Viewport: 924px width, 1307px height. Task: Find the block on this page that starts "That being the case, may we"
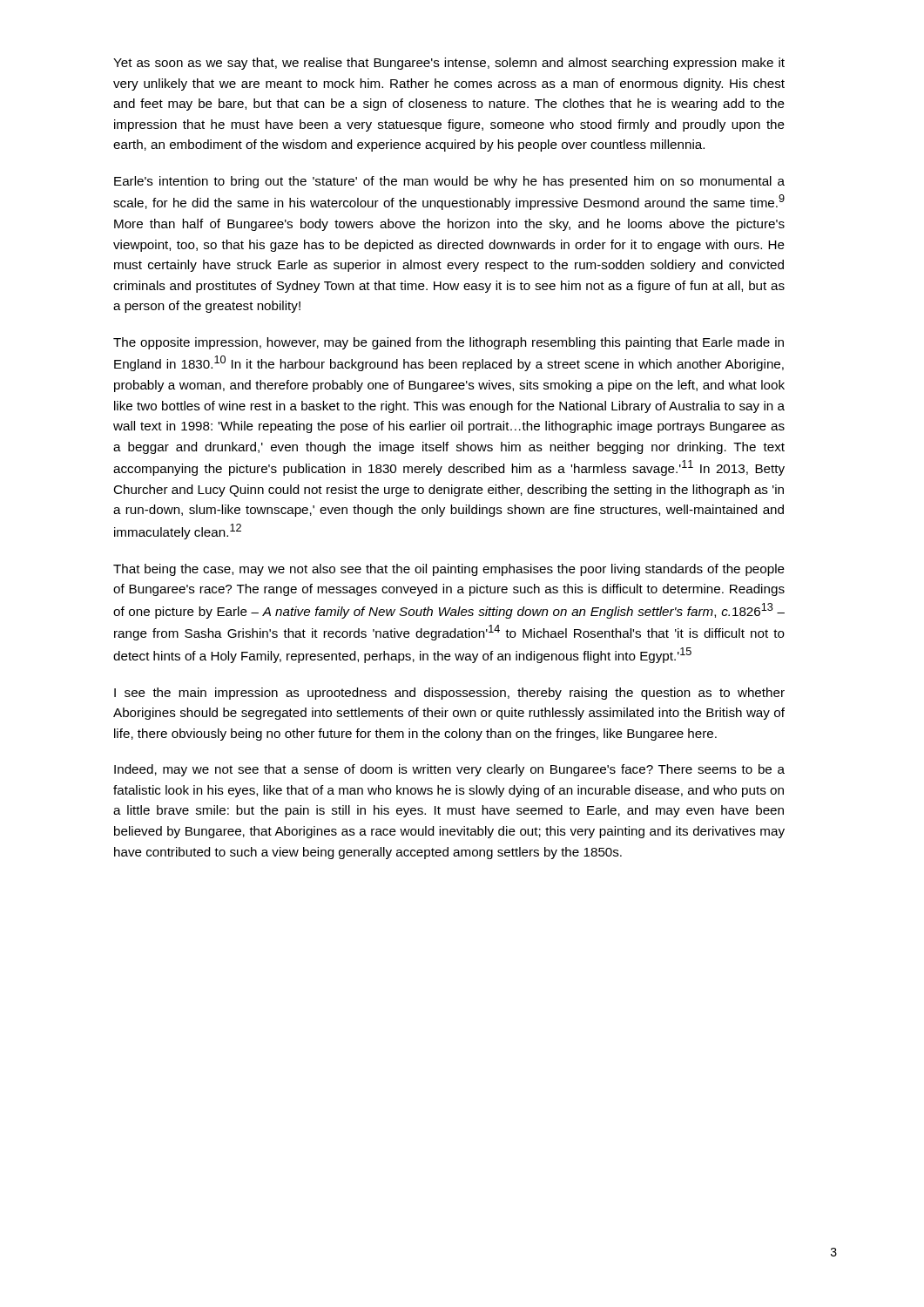449,612
